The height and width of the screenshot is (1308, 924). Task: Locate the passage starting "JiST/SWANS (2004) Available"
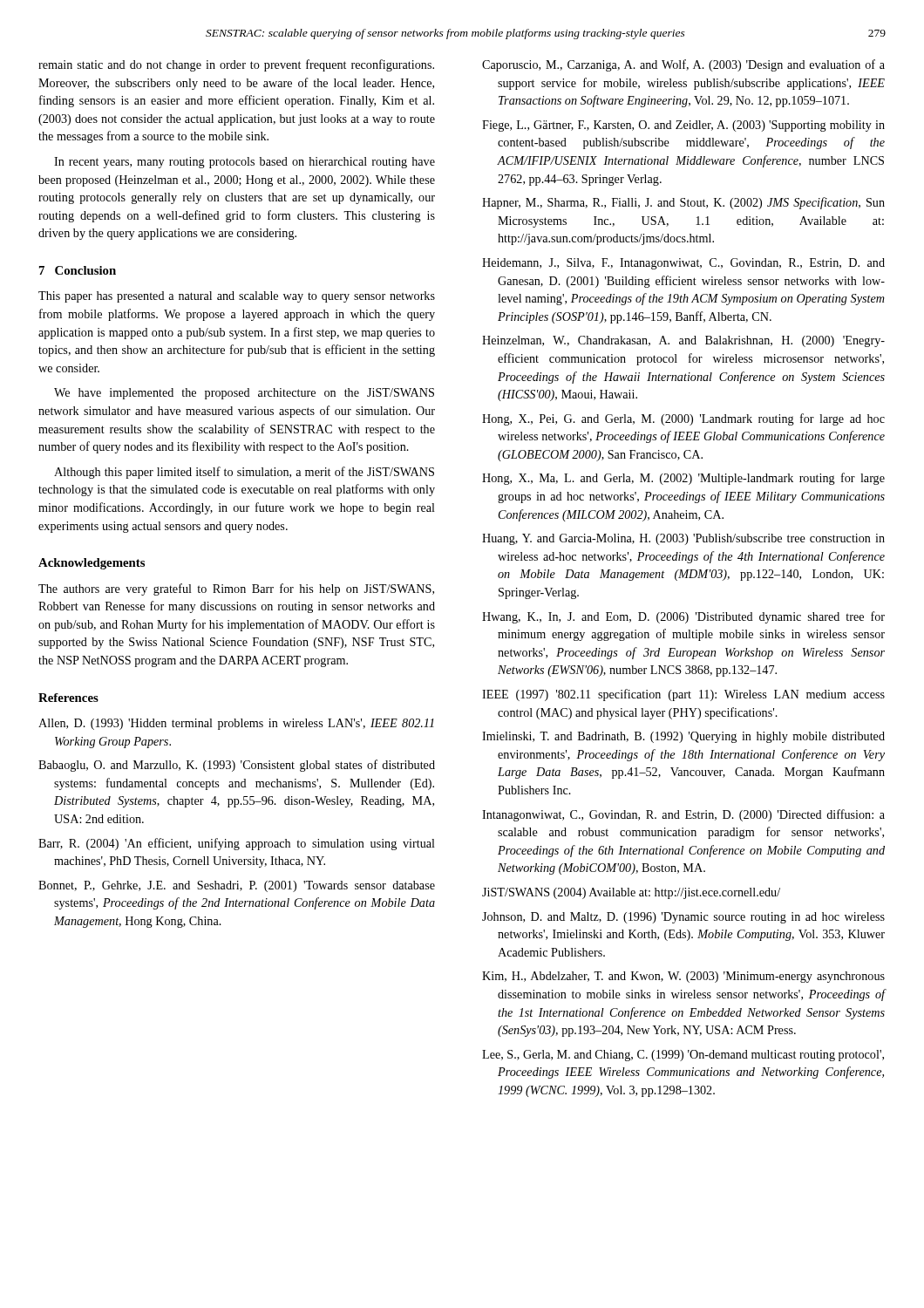point(631,892)
